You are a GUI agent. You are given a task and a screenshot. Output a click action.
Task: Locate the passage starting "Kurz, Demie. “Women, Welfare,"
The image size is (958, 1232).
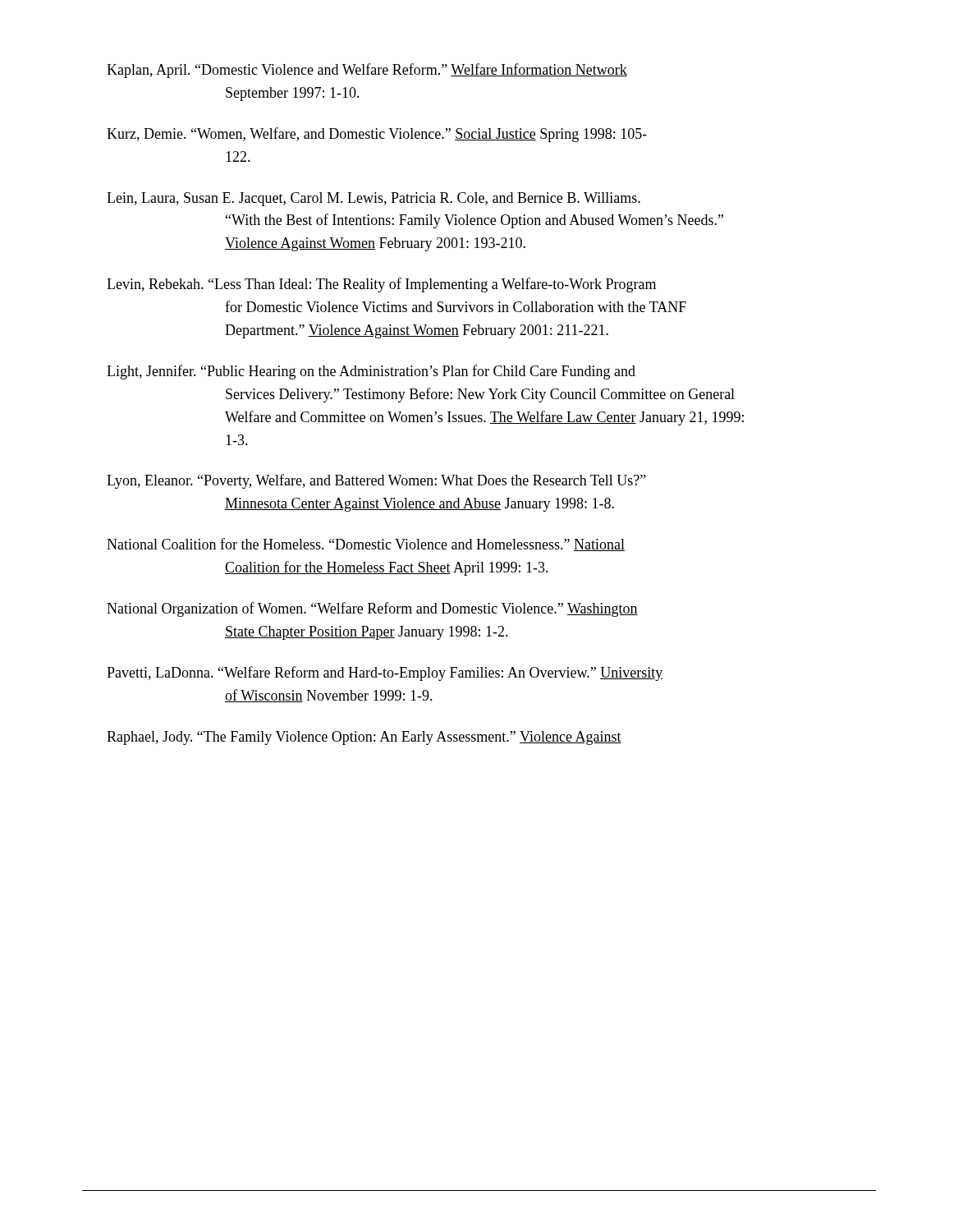[x=479, y=147]
